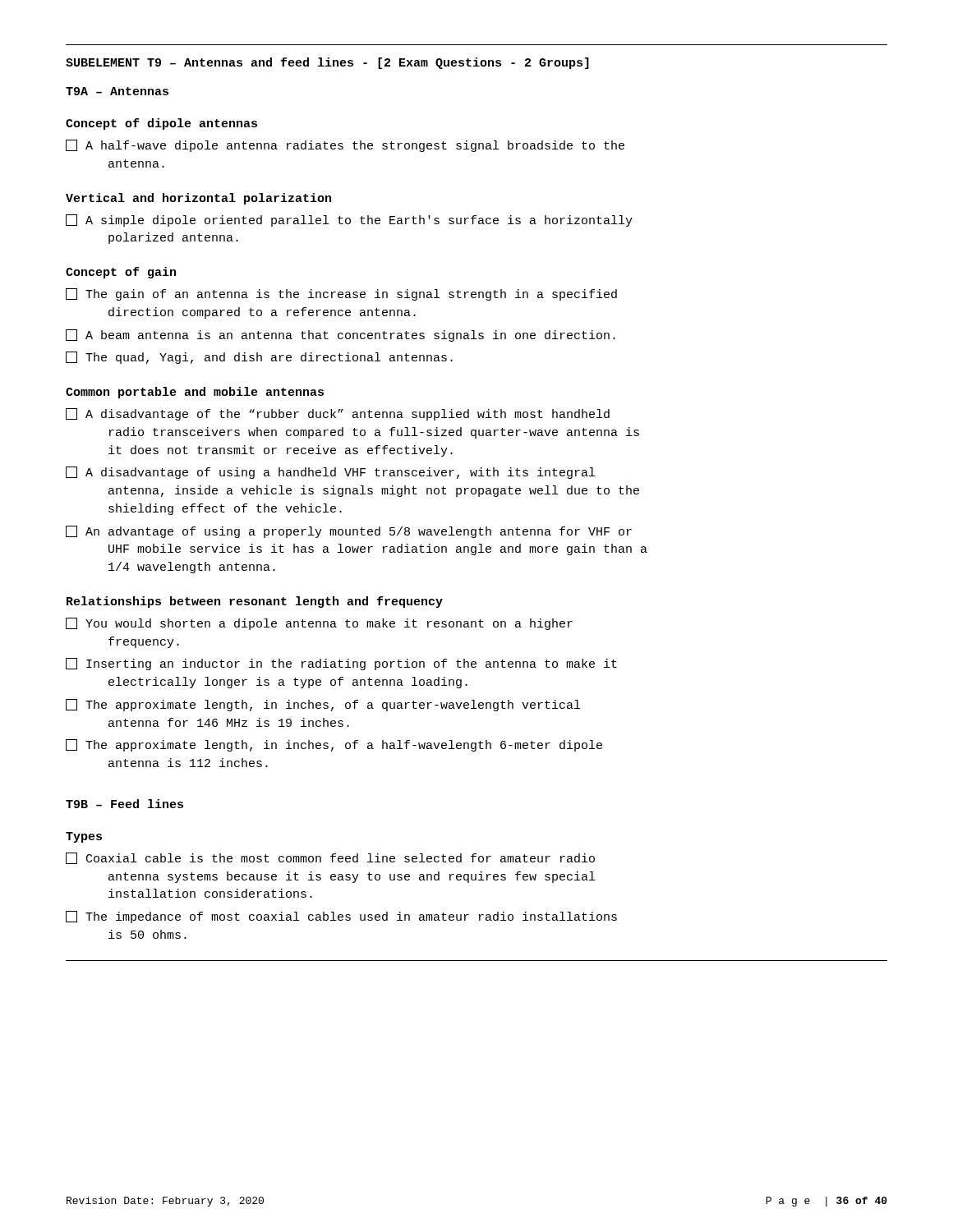Image resolution: width=953 pixels, height=1232 pixels.
Task: Select the region starting "The impedance of most coaxial cables used"
Action: (x=476, y=927)
